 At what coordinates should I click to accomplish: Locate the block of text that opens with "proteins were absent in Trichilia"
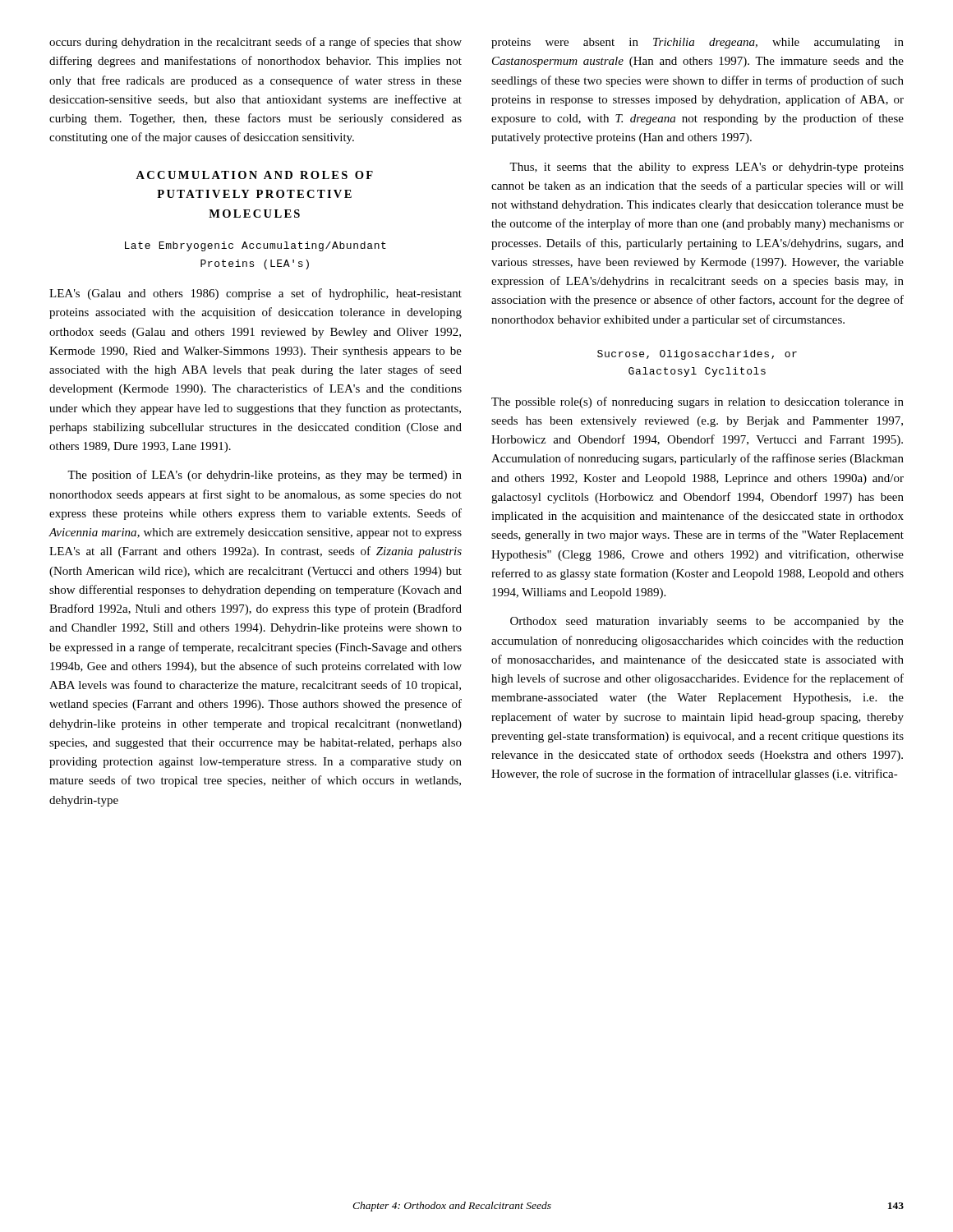click(x=698, y=181)
